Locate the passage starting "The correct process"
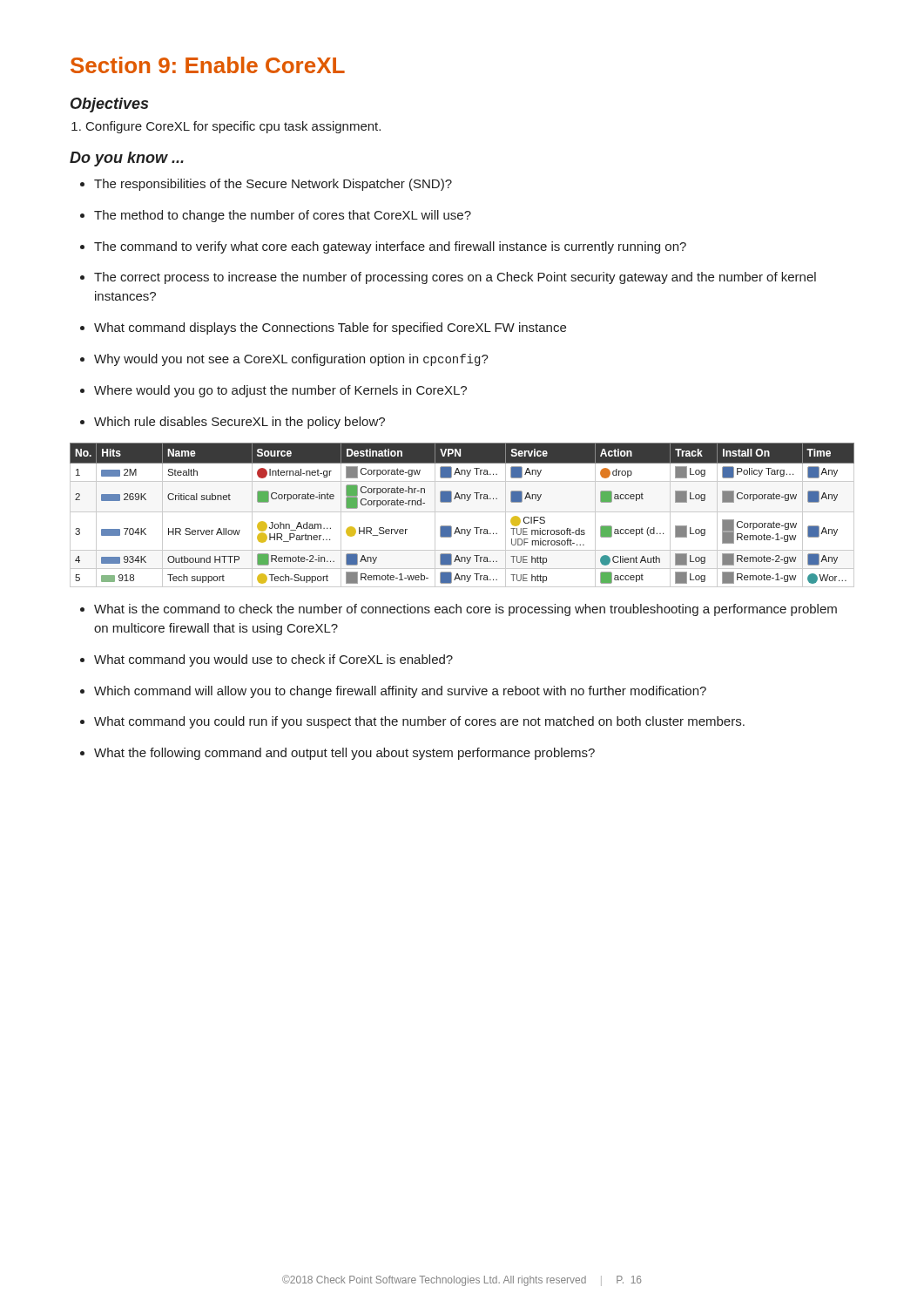Viewport: 924px width, 1307px height. pos(474,287)
